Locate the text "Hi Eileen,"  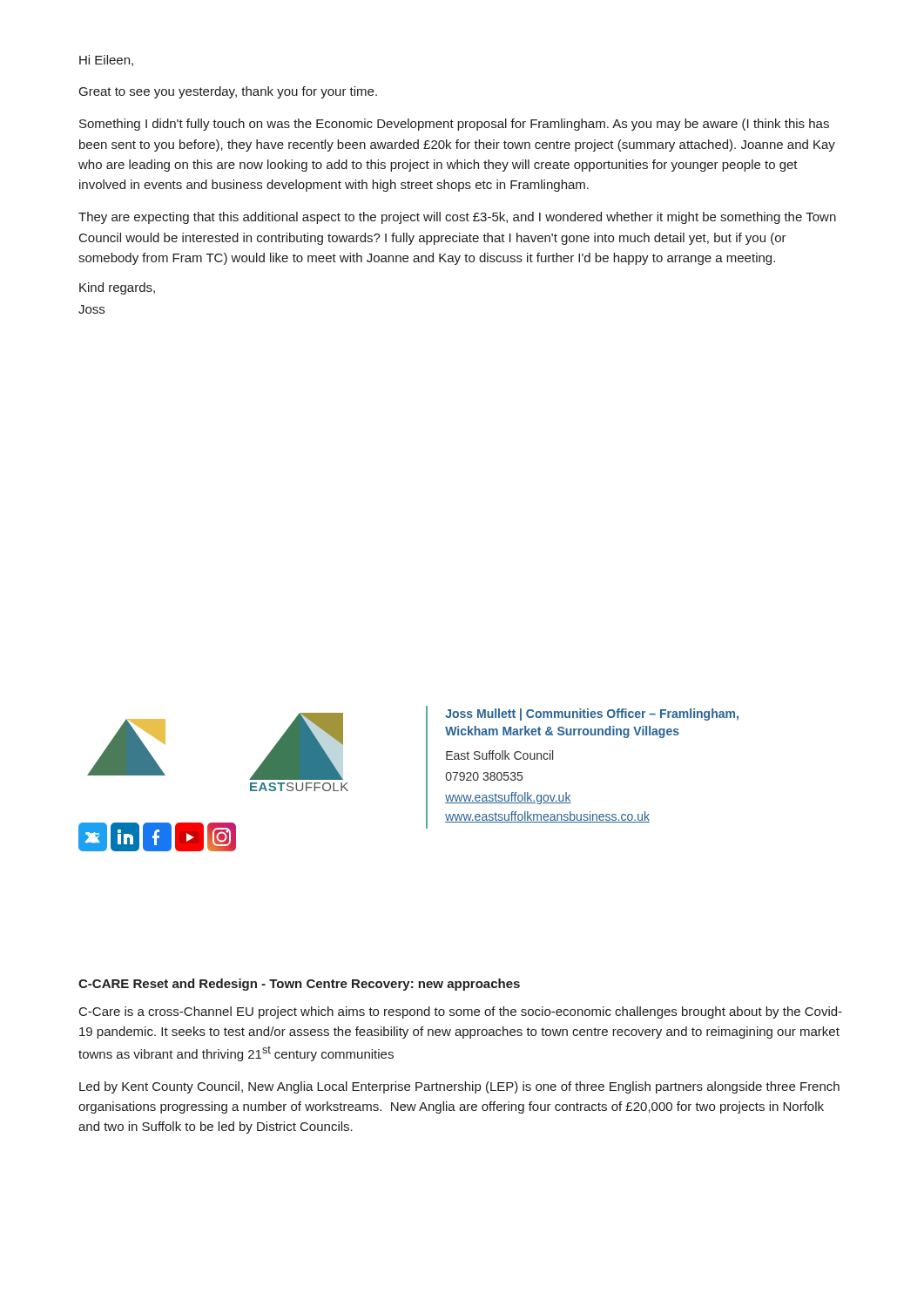106,60
